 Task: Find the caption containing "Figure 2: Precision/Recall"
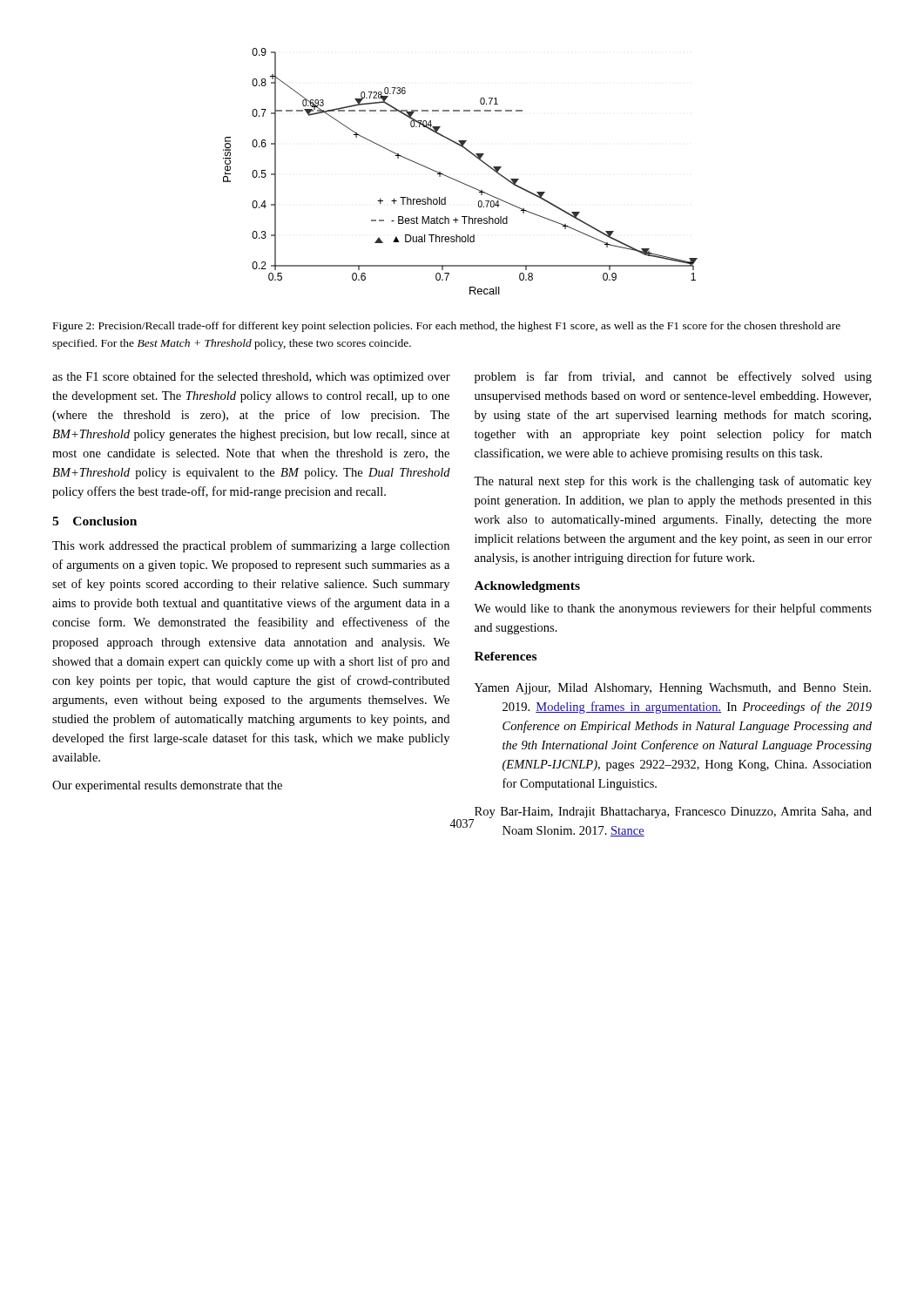tap(446, 334)
